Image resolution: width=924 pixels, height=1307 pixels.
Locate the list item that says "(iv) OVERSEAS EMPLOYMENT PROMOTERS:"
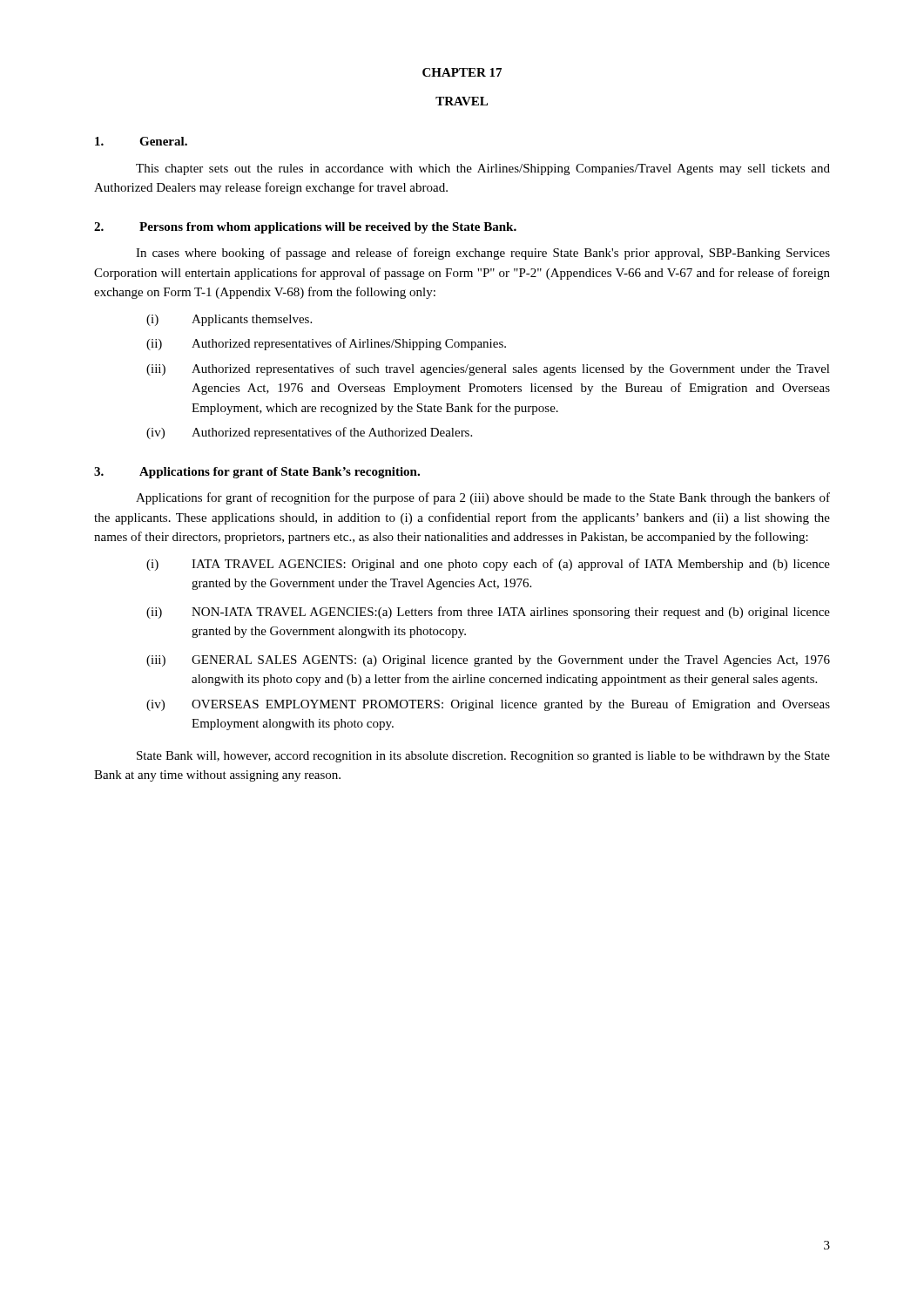click(x=488, y=714)
